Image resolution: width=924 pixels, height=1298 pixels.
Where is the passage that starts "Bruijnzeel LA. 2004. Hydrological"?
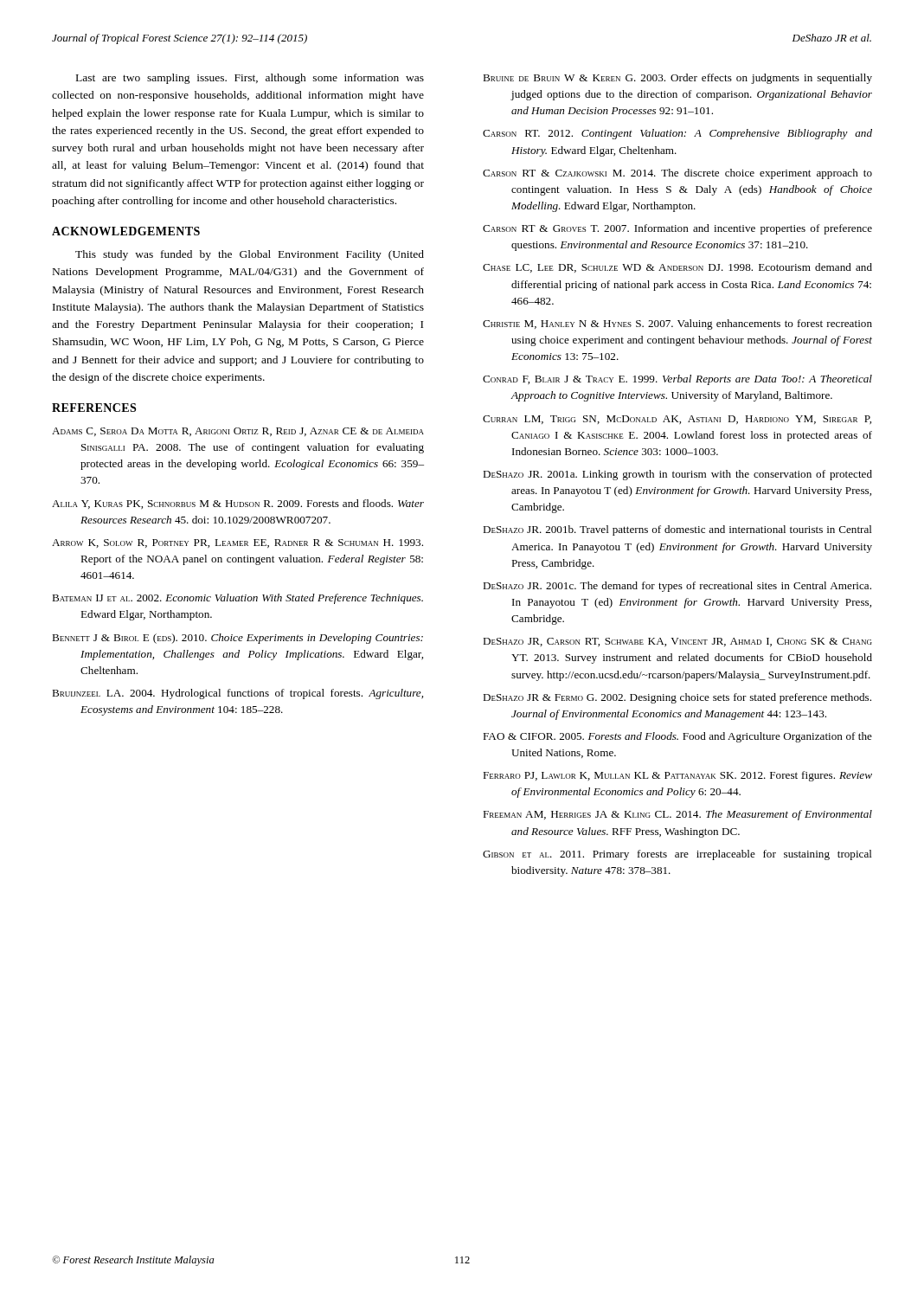[x=238, y=701]
